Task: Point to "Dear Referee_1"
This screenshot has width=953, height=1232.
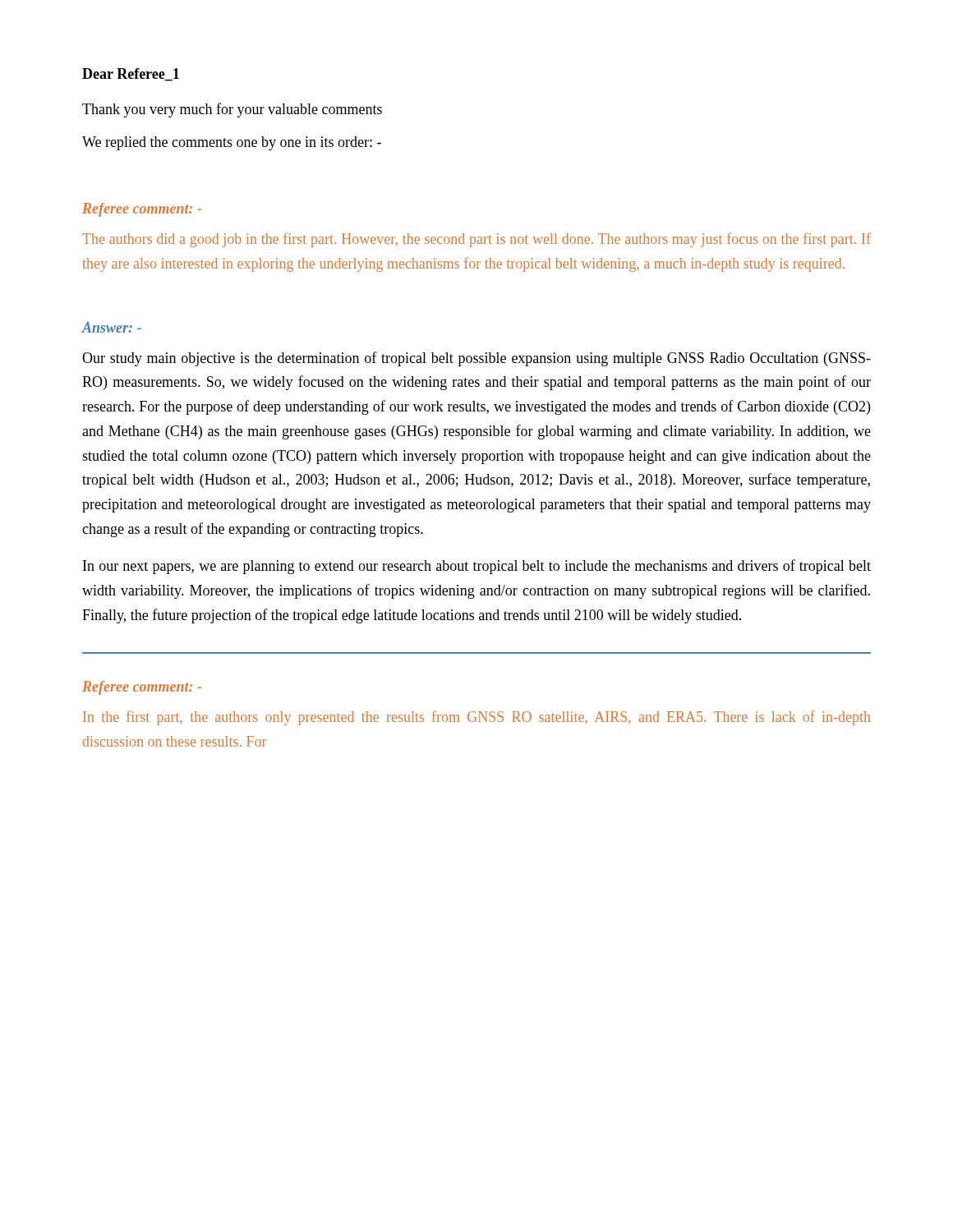Action: pos(131,74)
